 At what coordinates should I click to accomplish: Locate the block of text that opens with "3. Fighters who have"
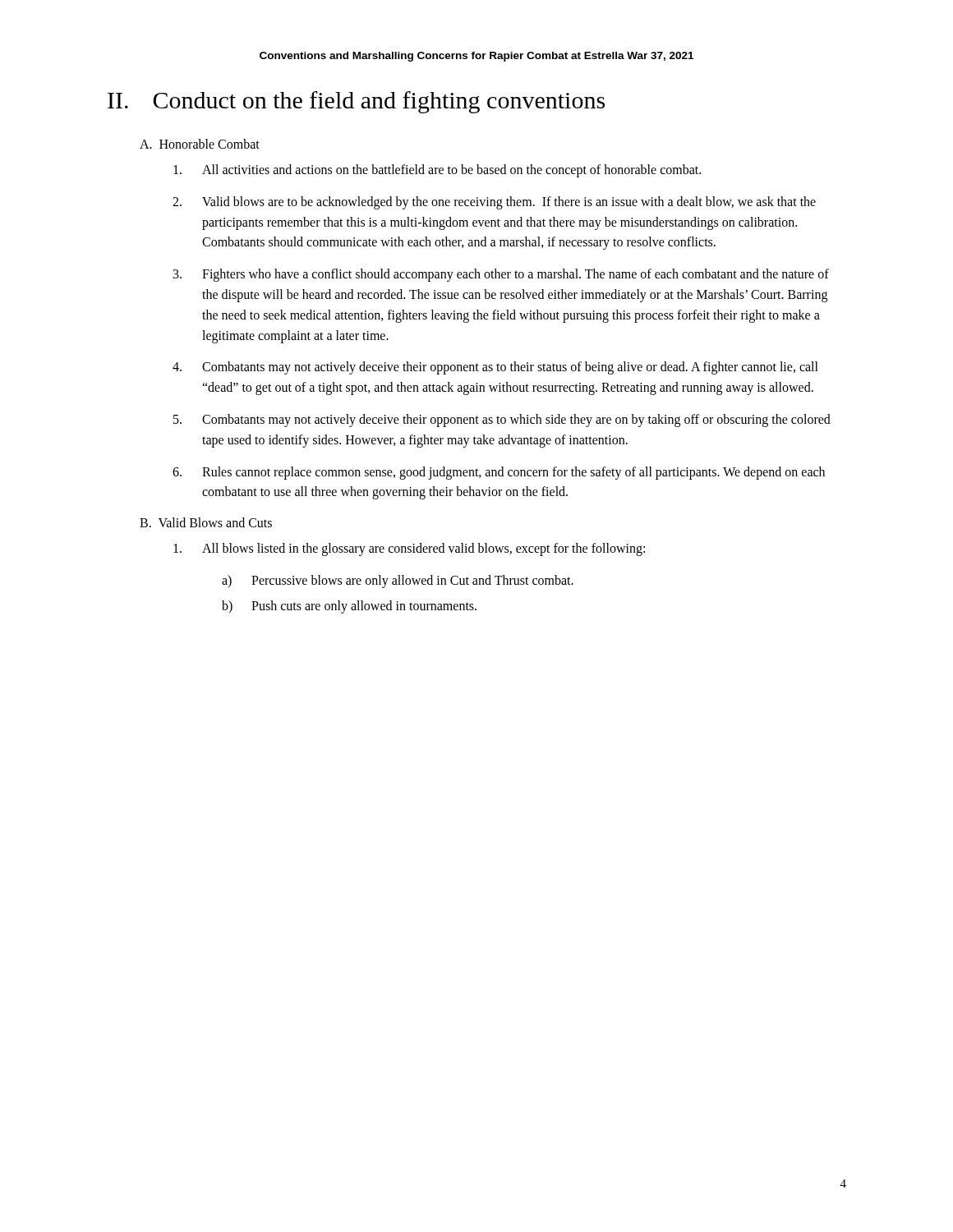tap(509, 305)
